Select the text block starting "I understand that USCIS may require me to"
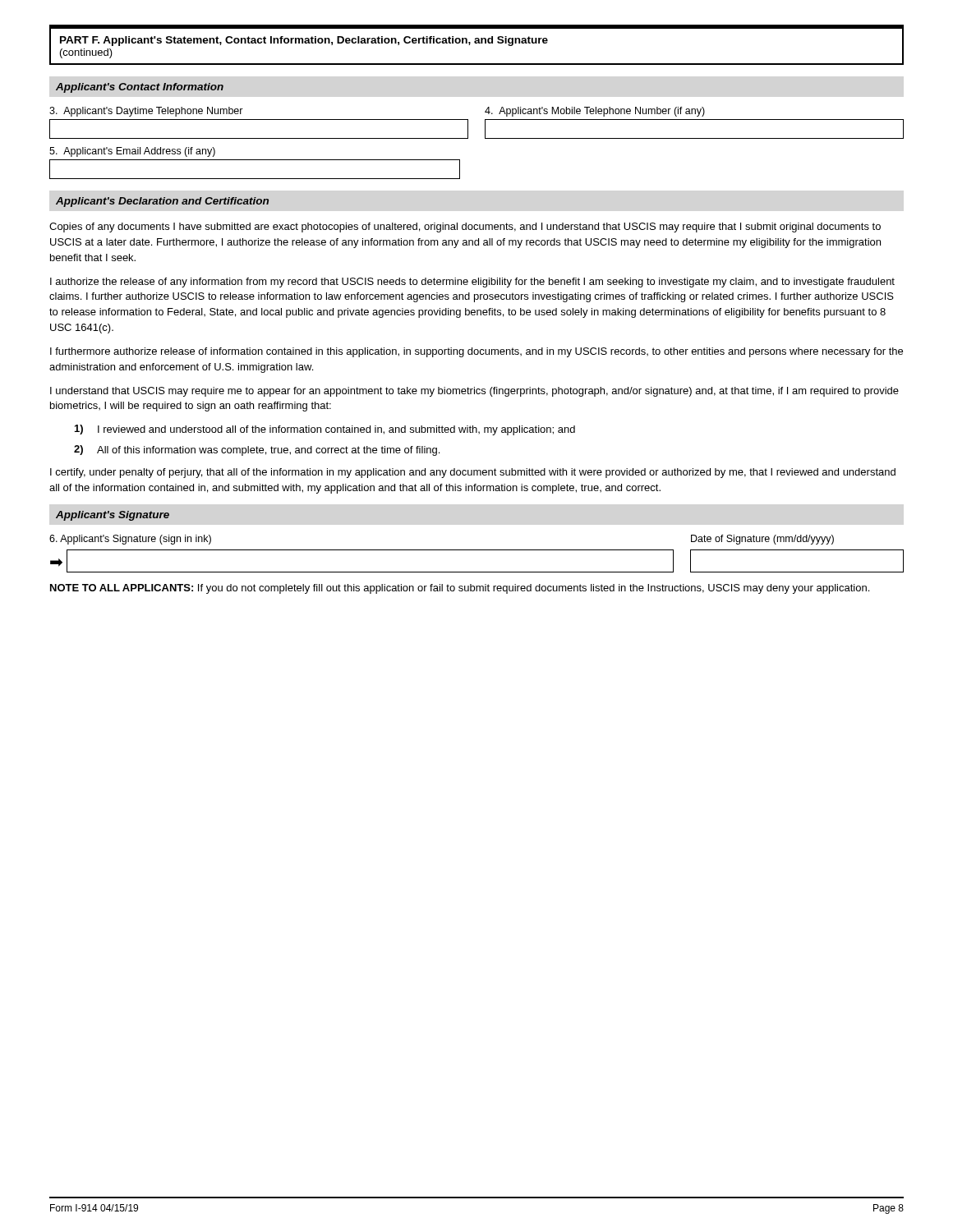This screenshot has width=953, height=1232. pos(474,398)
